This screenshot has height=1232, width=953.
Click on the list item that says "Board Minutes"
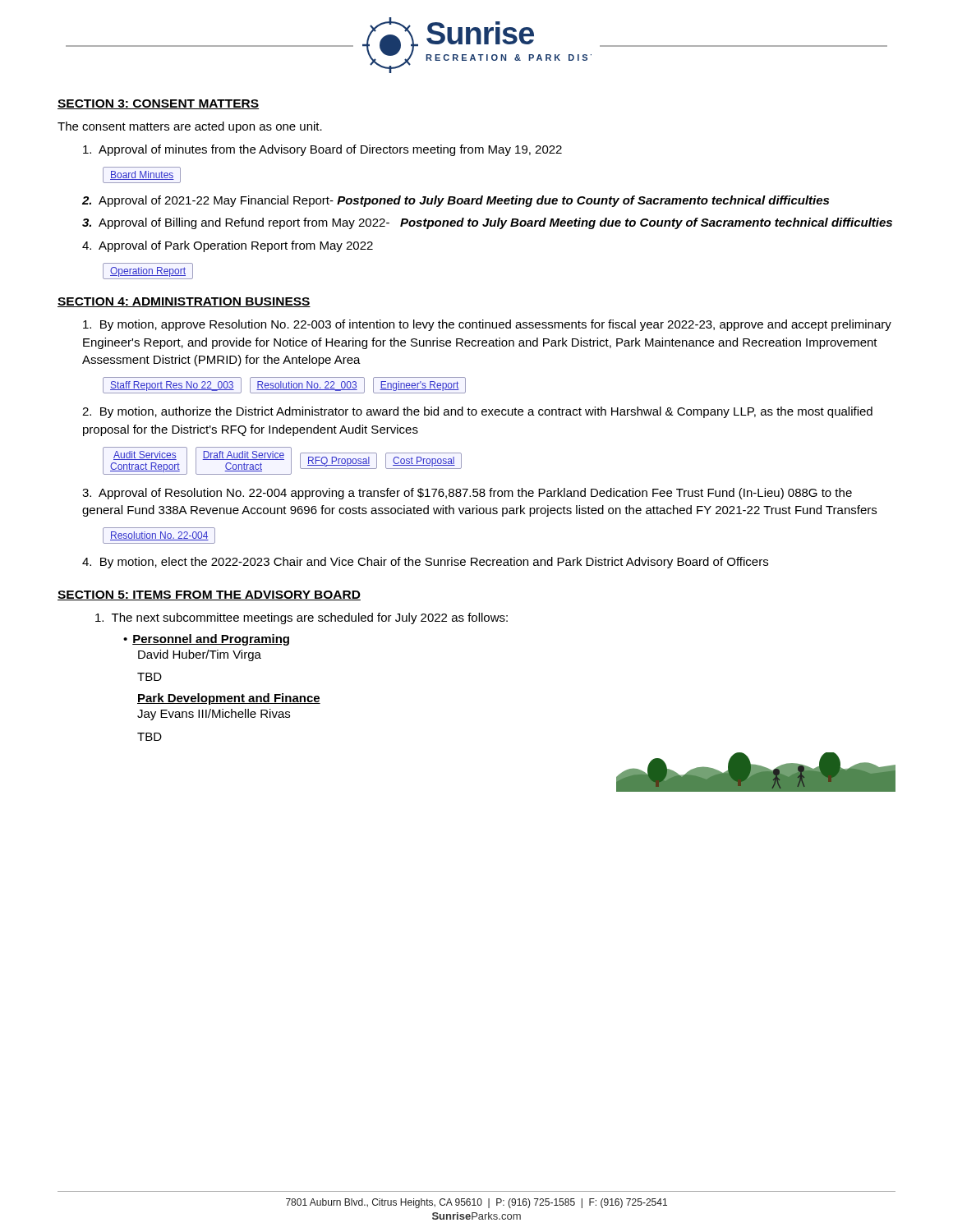[x=142, y=175]
